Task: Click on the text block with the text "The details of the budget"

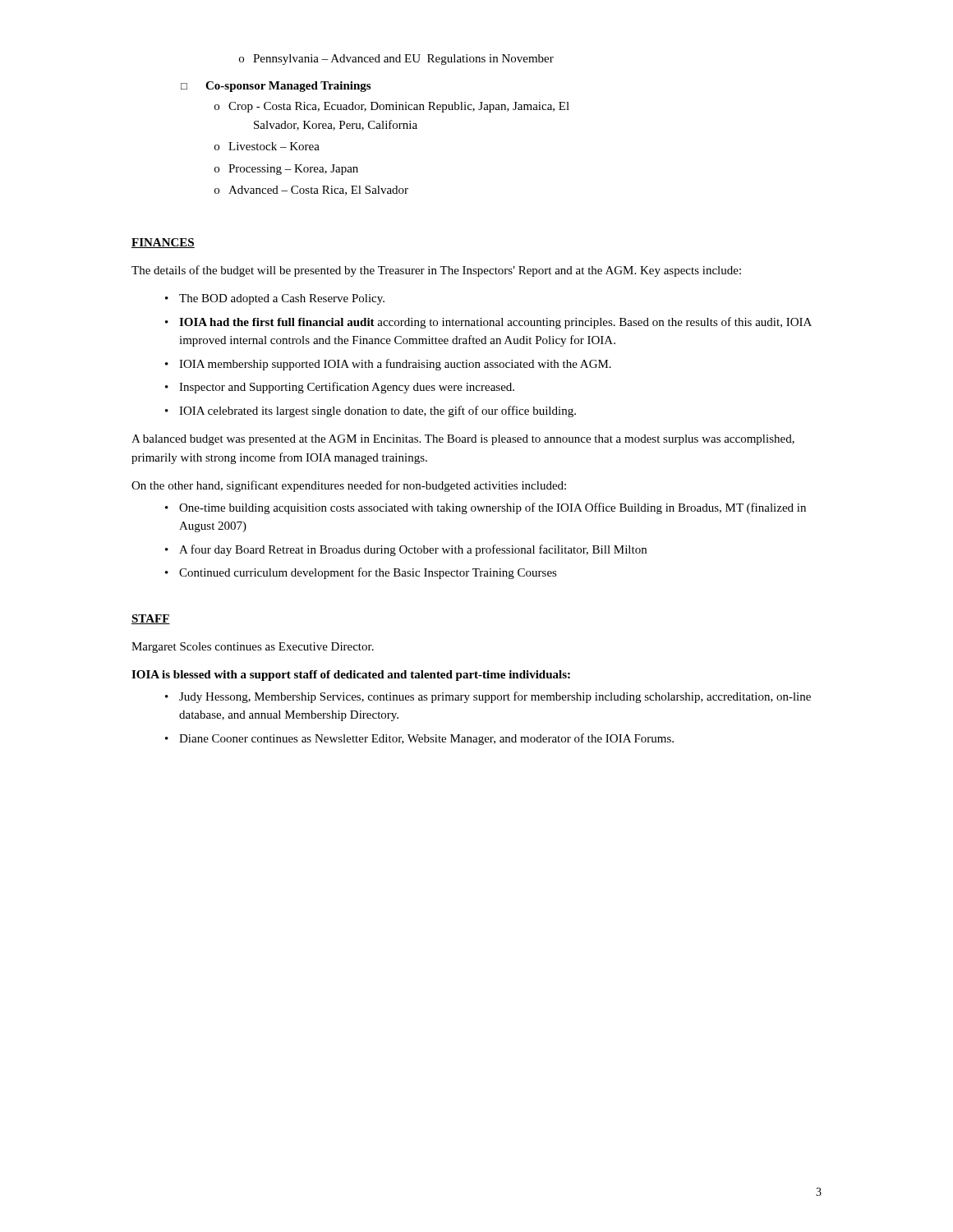Action: [437, 270]
